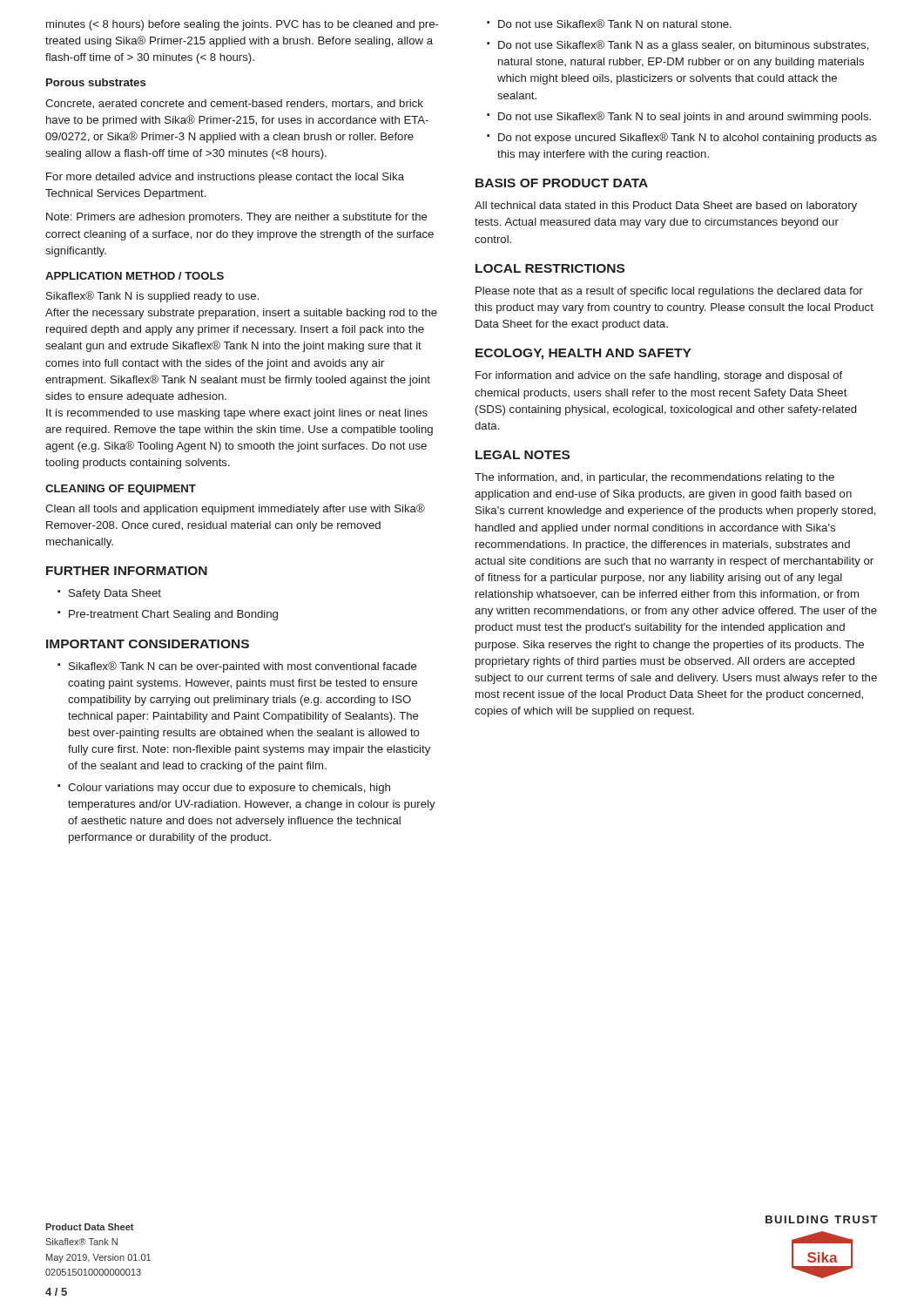Find the block on this page that starts "minutes ( 30"
924x1307 pixels.
tap(243, 41)
